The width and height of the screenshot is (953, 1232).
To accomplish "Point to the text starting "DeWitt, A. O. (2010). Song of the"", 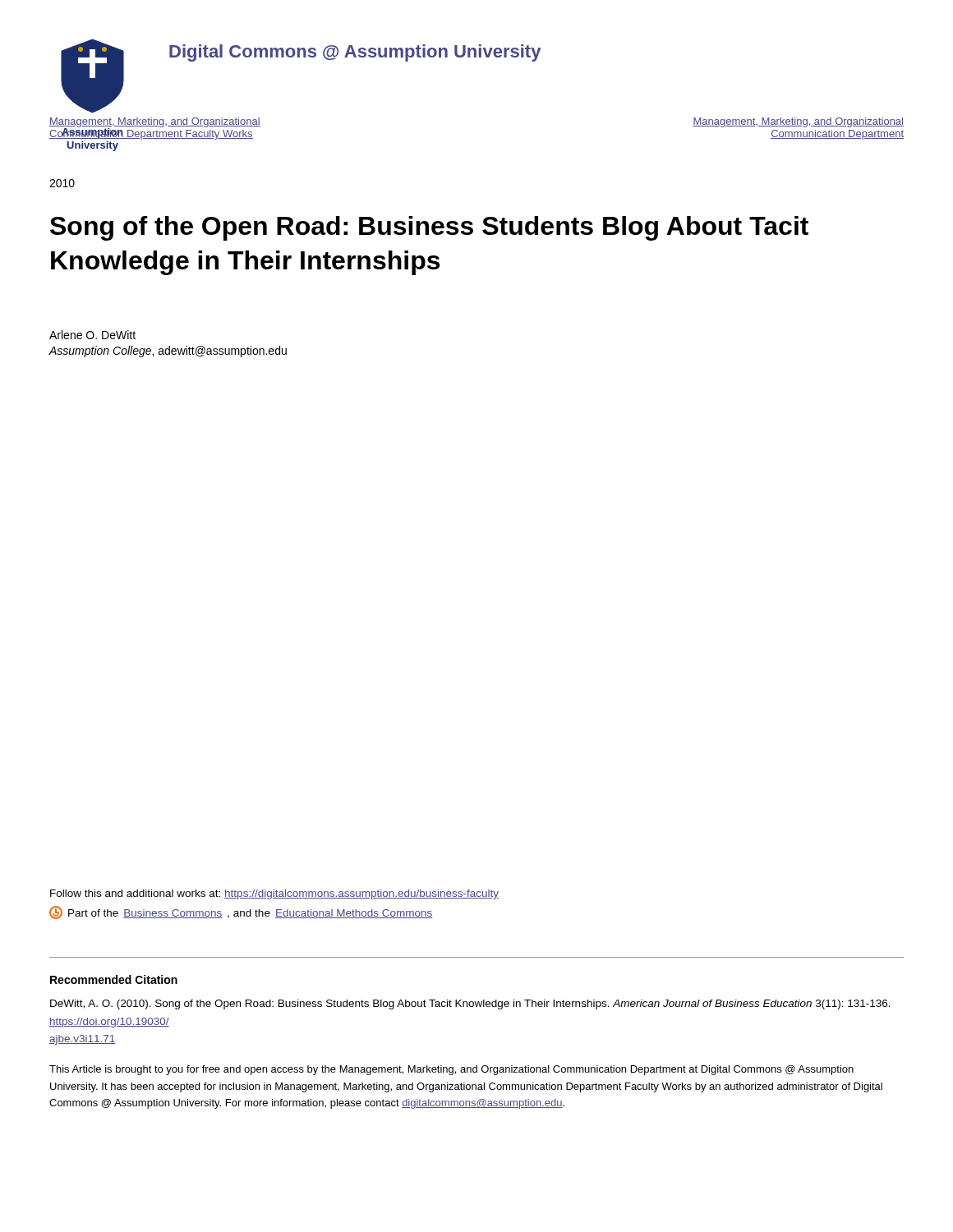I will point(470,1004).
